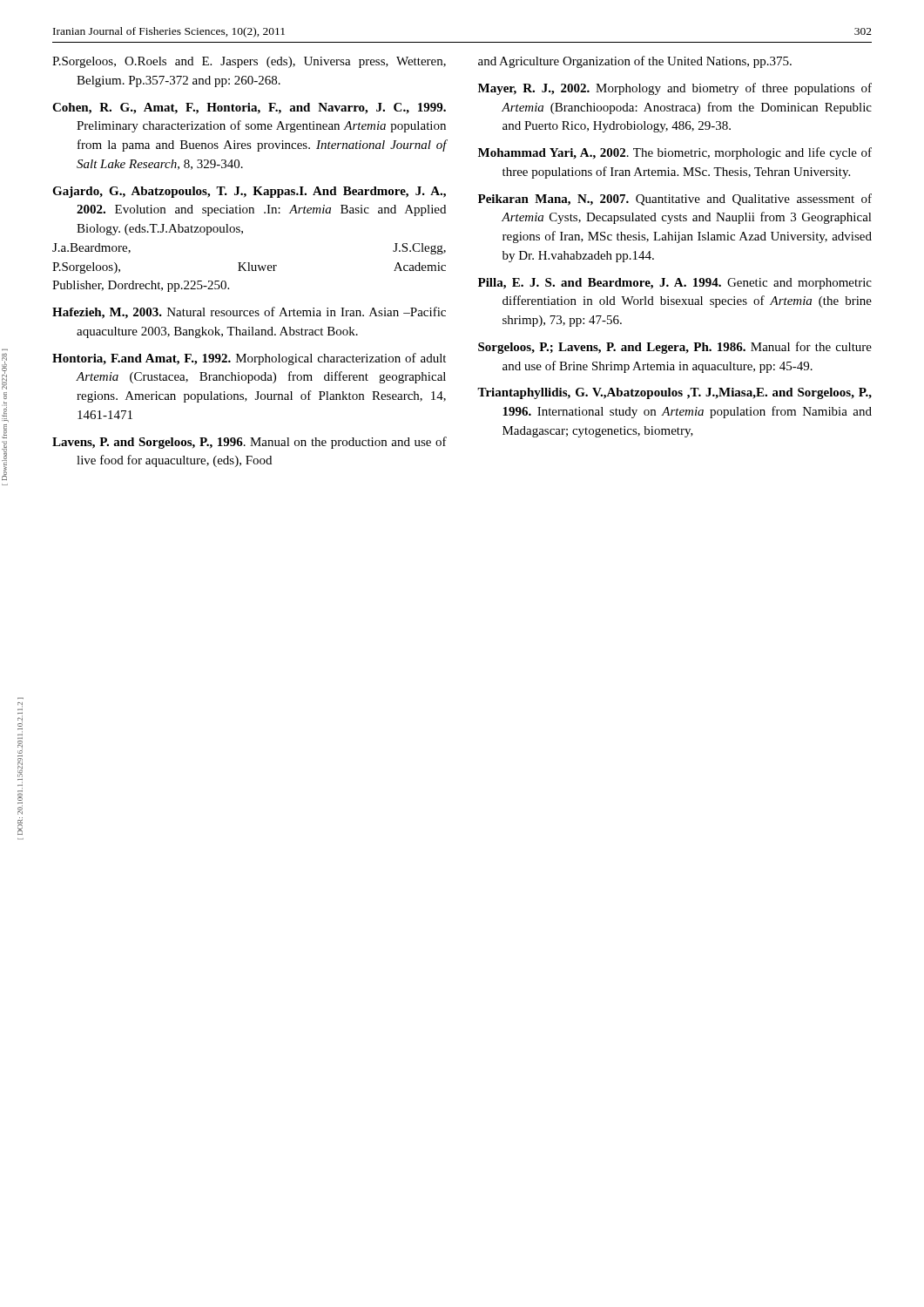The image size is (924, 1307).
Task: Point to the block beginning "Hontoria, F.and Amat, F.,"
Action: pos(249,387)
